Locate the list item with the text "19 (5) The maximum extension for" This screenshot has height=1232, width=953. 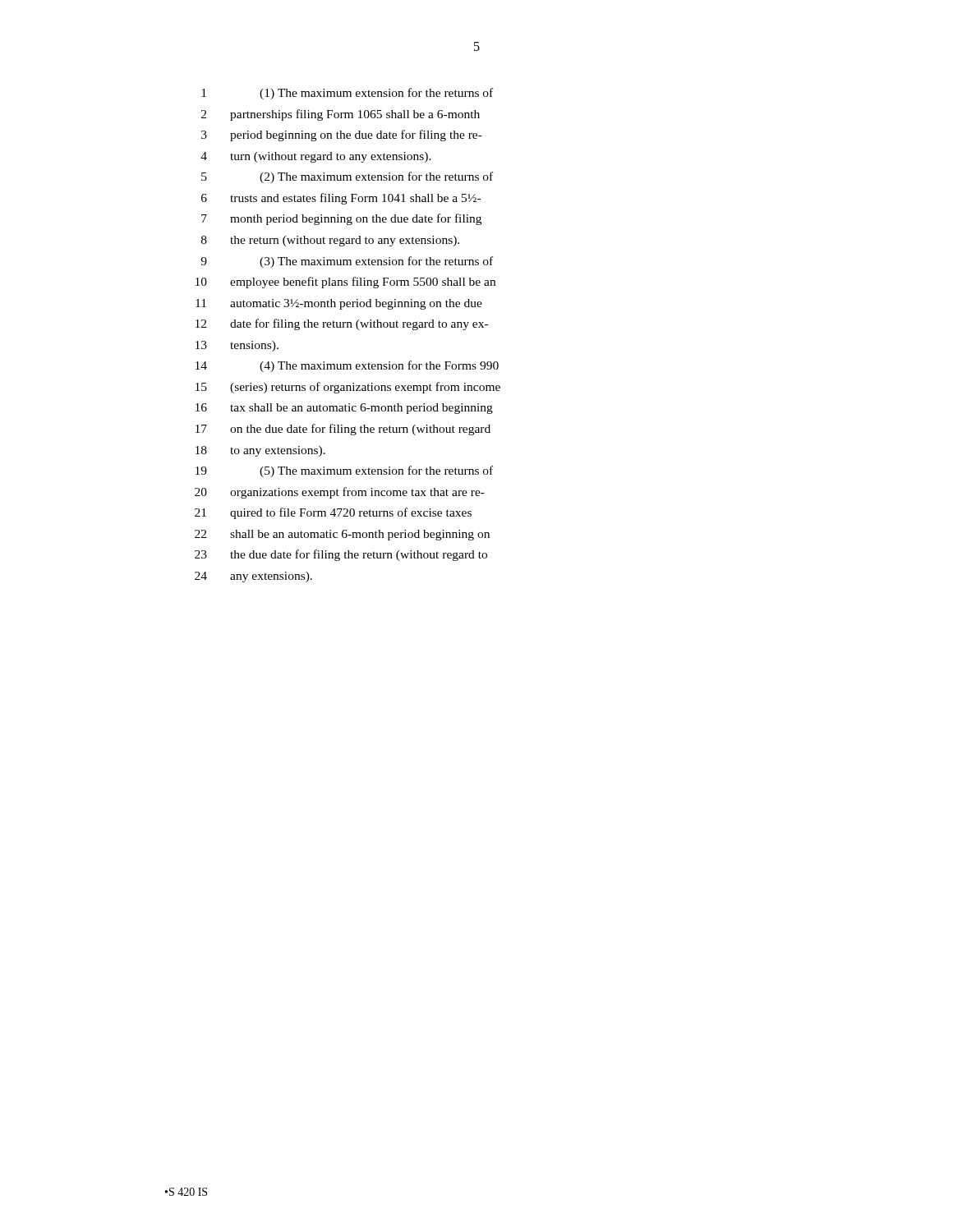[344, 471]
